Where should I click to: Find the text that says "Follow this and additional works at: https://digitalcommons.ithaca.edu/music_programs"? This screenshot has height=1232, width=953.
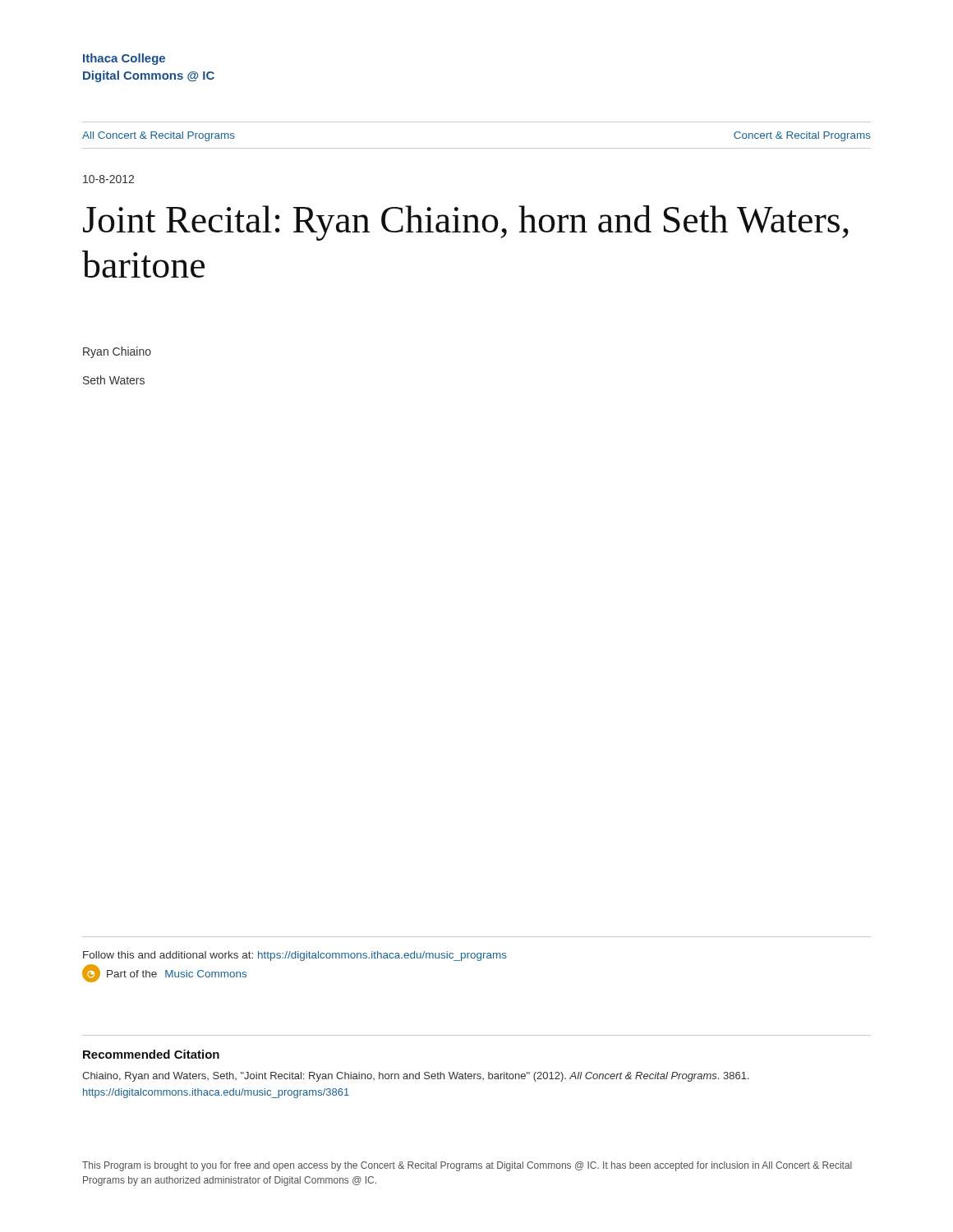tap(295, 955)
